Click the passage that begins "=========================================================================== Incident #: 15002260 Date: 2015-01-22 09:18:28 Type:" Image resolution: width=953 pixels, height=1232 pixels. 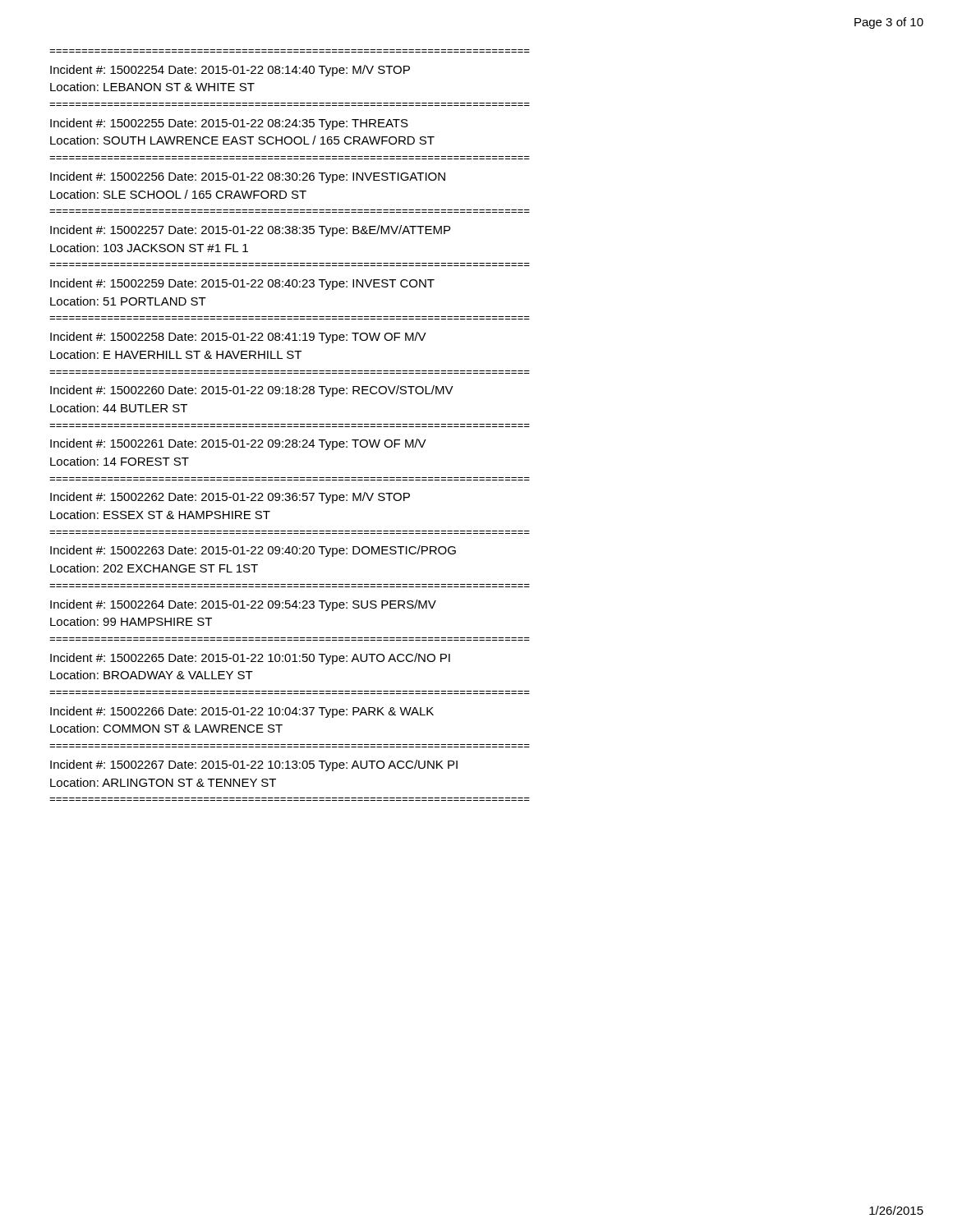(252, 391)
